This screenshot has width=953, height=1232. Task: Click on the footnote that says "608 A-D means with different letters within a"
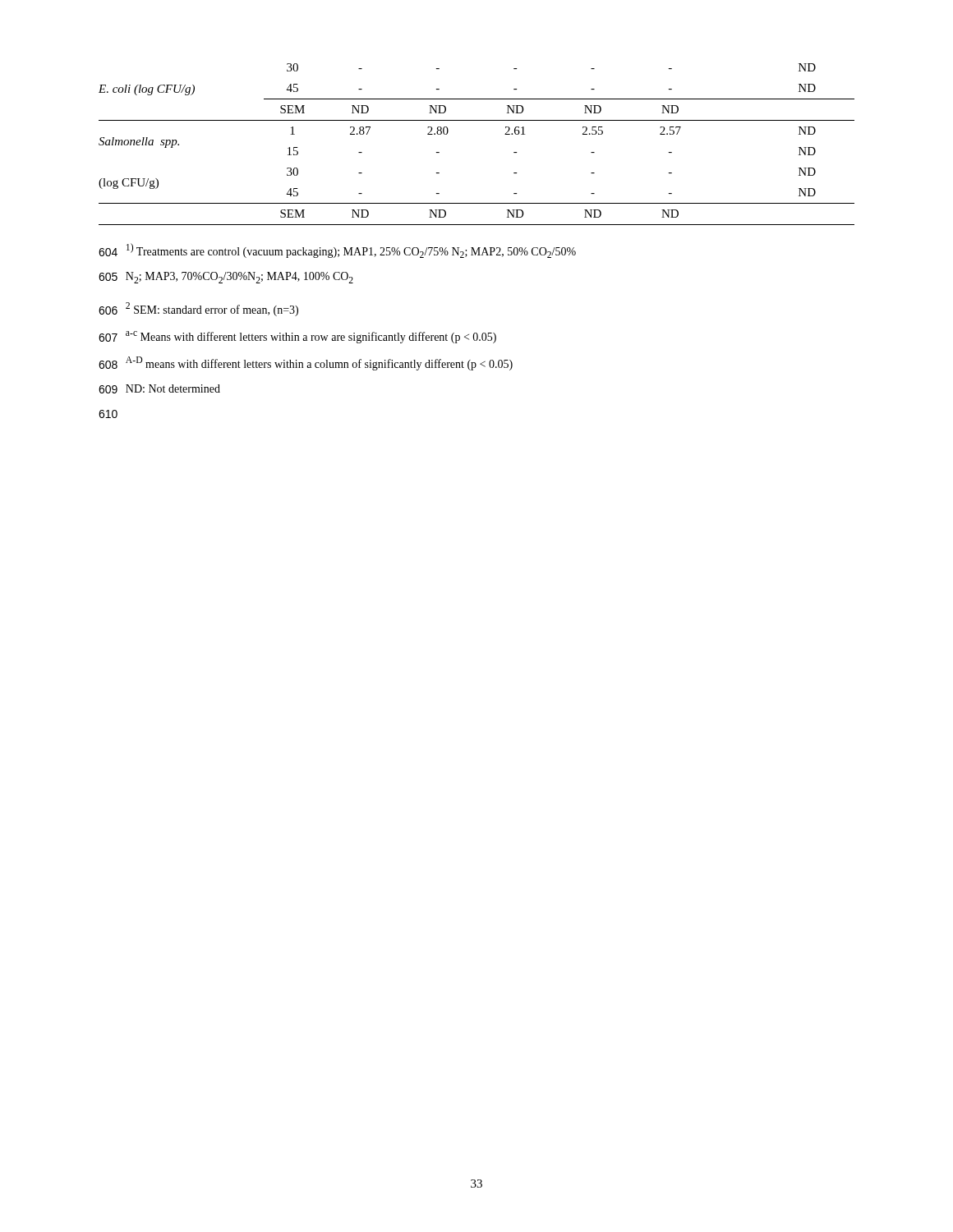(x=476, y=363)
